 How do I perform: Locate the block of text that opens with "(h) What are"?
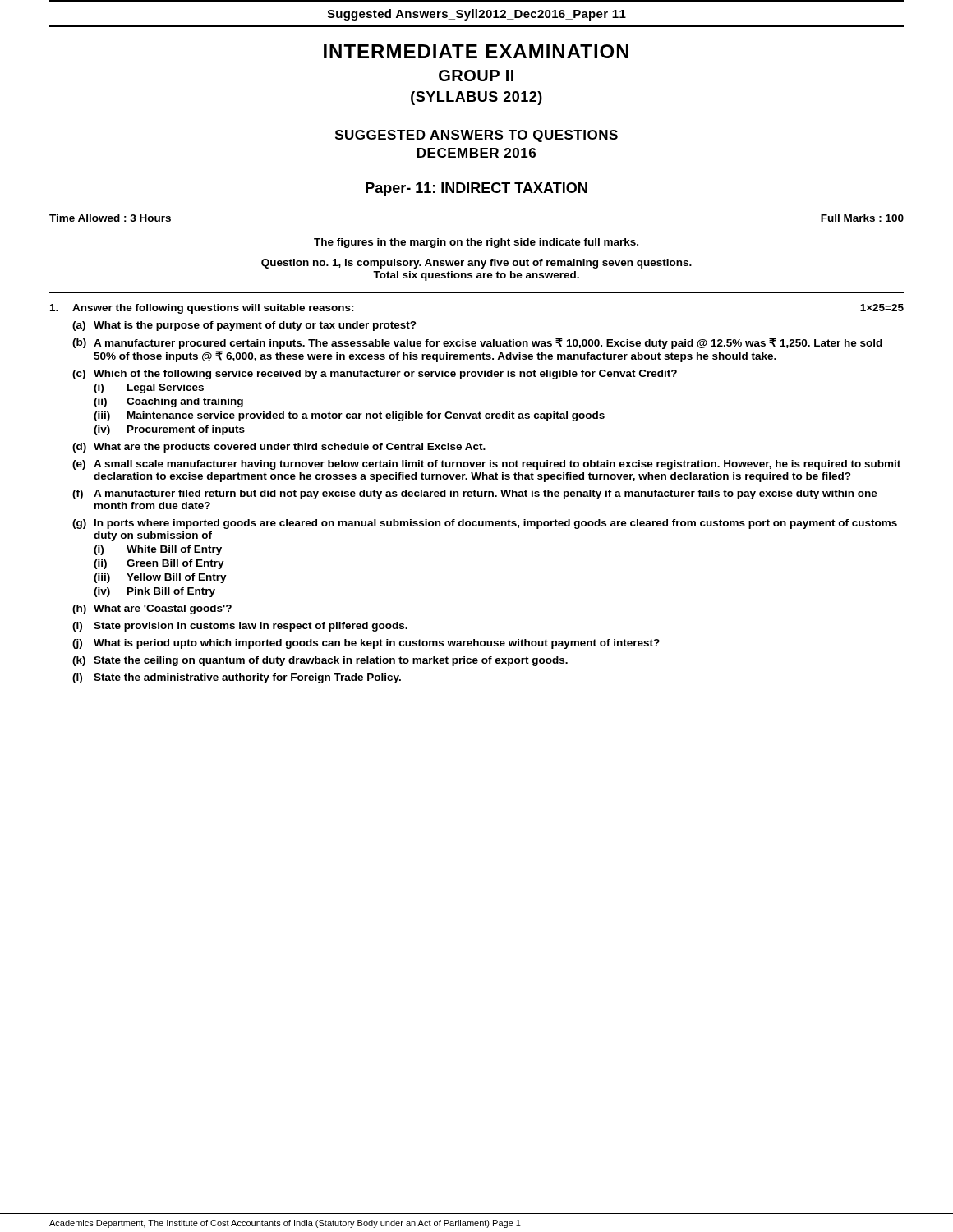[152, 608]
